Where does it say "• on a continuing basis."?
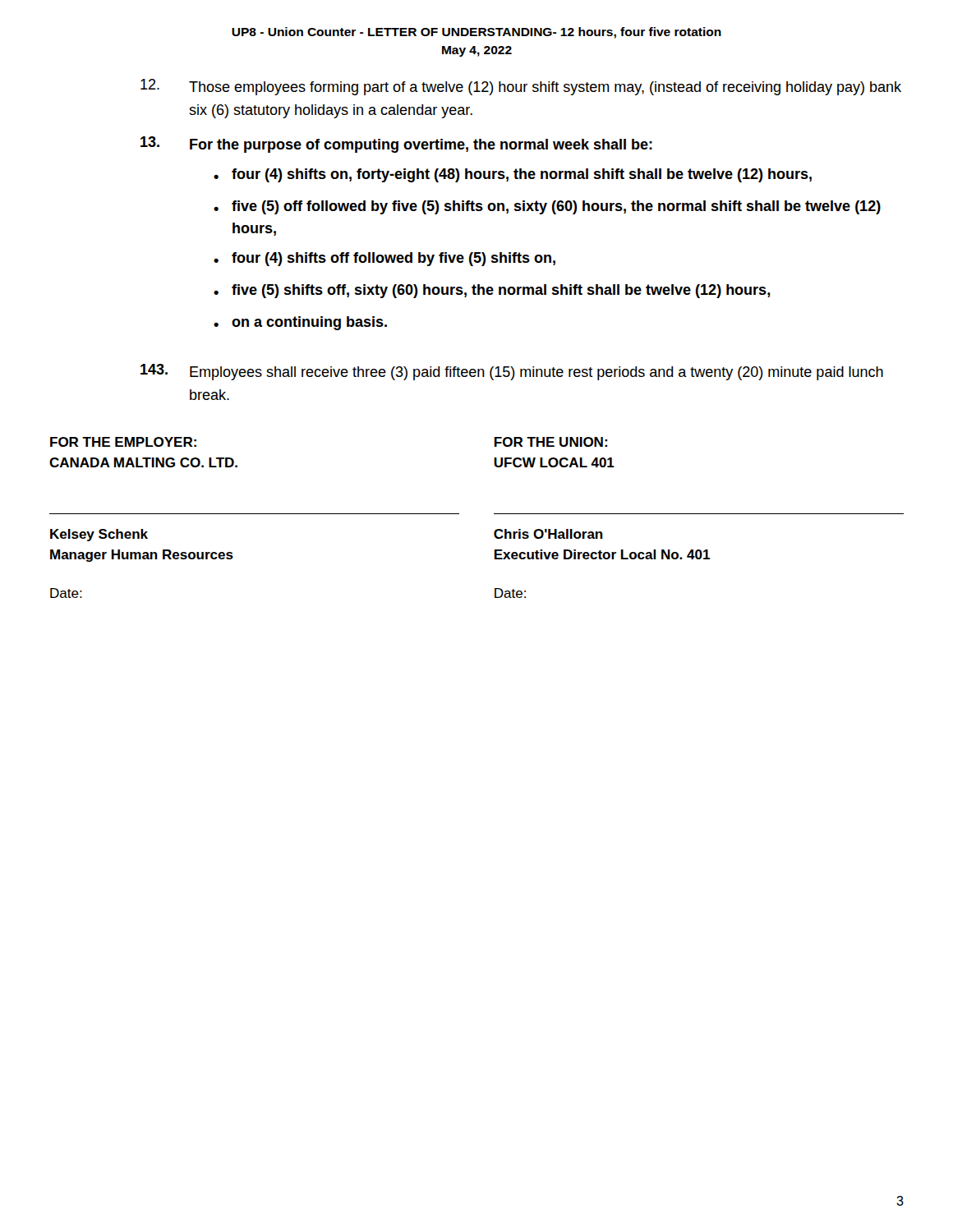This screenshot has width=953, height=1232. point(300,323)
